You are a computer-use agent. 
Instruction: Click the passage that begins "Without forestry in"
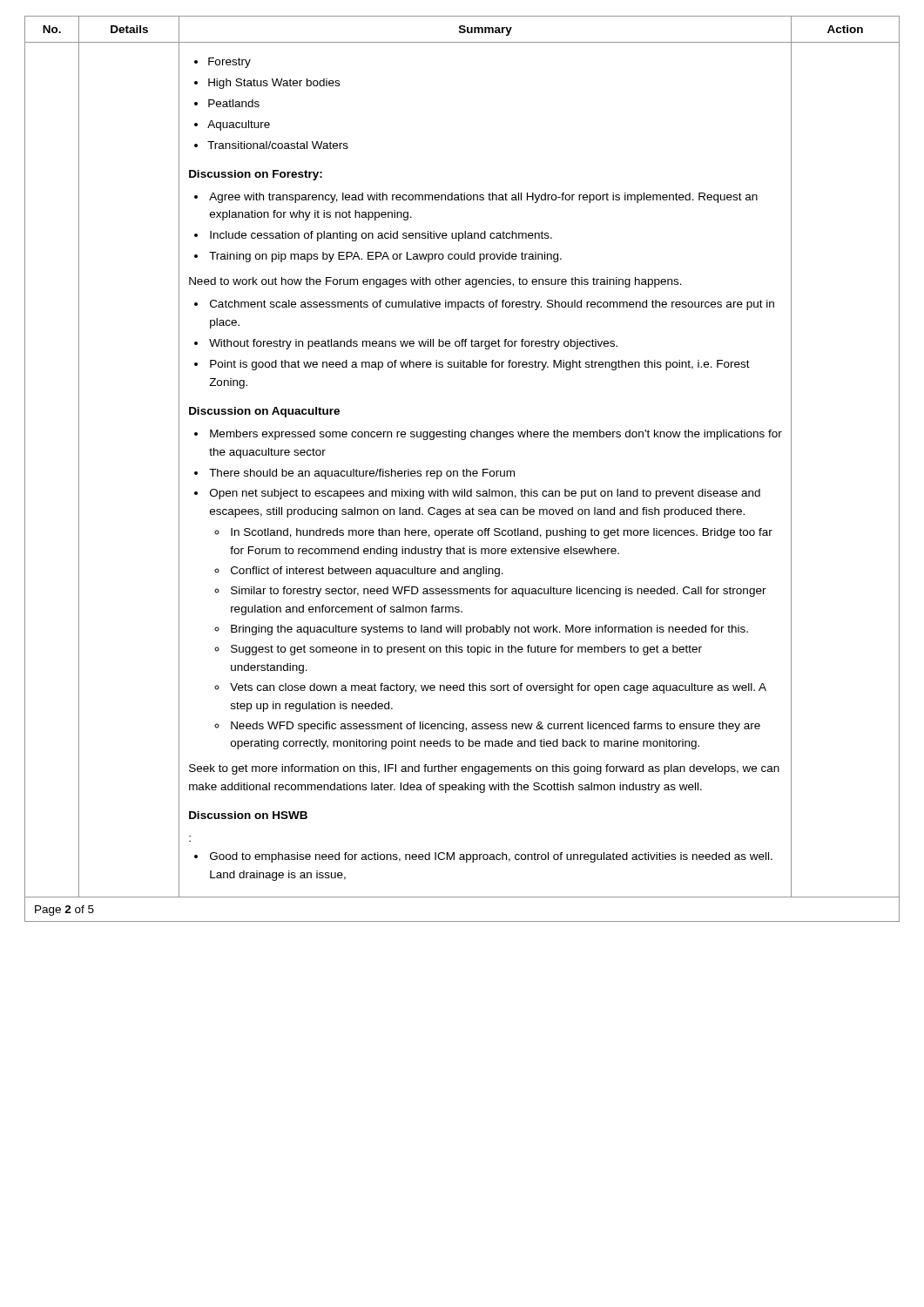[x=414, y=343]
